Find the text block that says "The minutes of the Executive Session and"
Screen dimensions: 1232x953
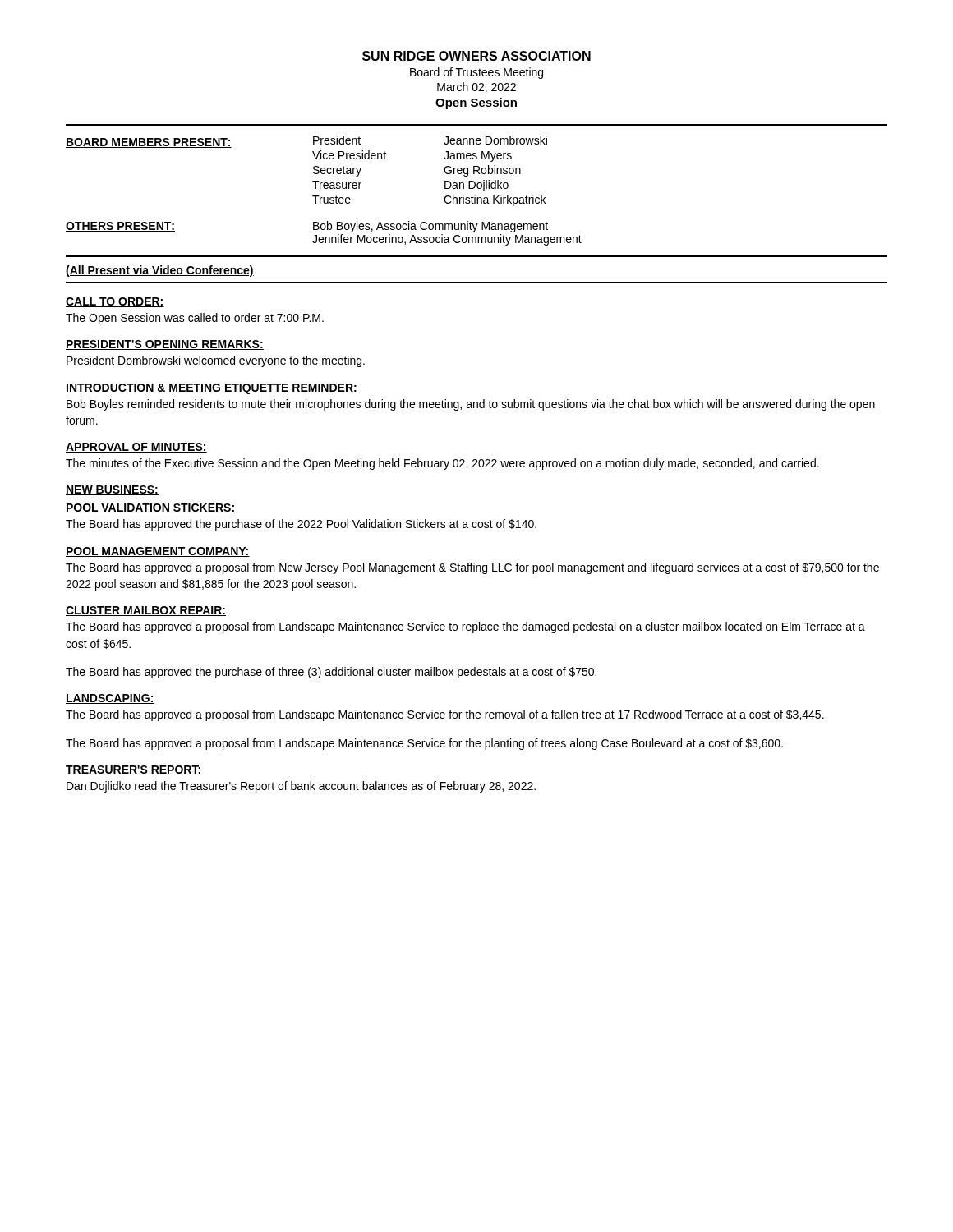[x=443, y=463]
